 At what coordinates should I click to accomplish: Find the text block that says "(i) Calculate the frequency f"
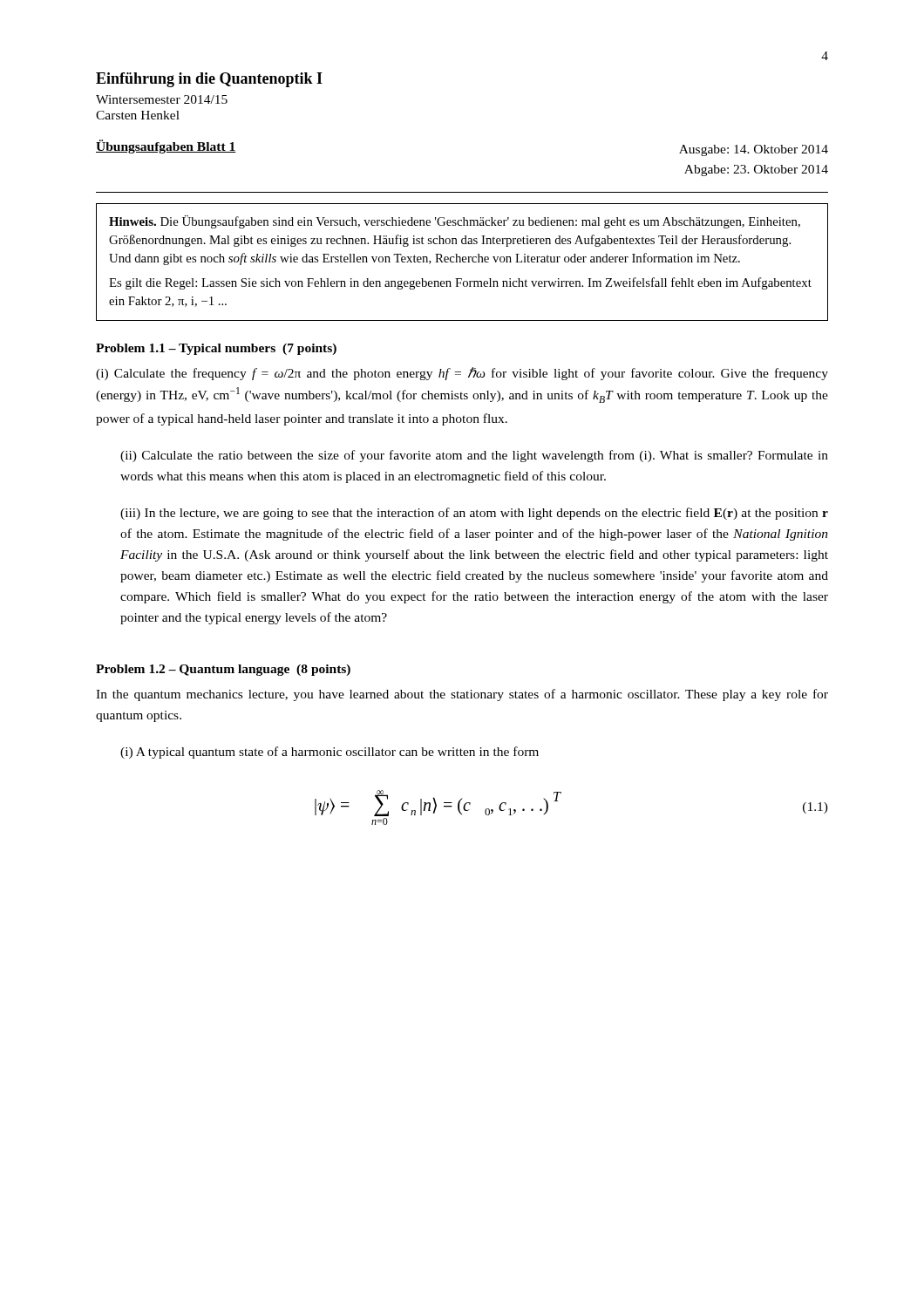tap(462, 395)
